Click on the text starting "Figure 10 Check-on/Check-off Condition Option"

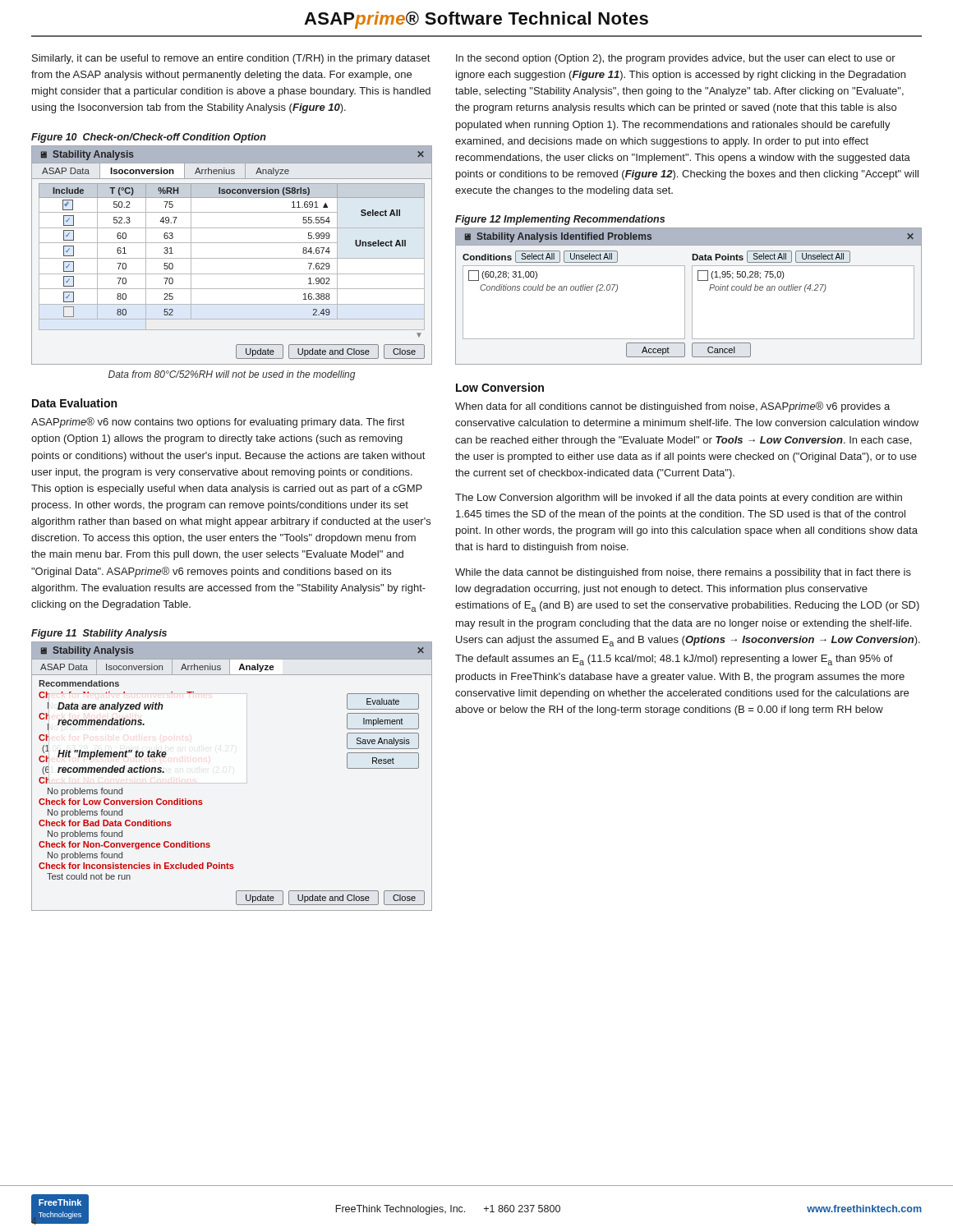pyautogui.click(x=149, y=137)
